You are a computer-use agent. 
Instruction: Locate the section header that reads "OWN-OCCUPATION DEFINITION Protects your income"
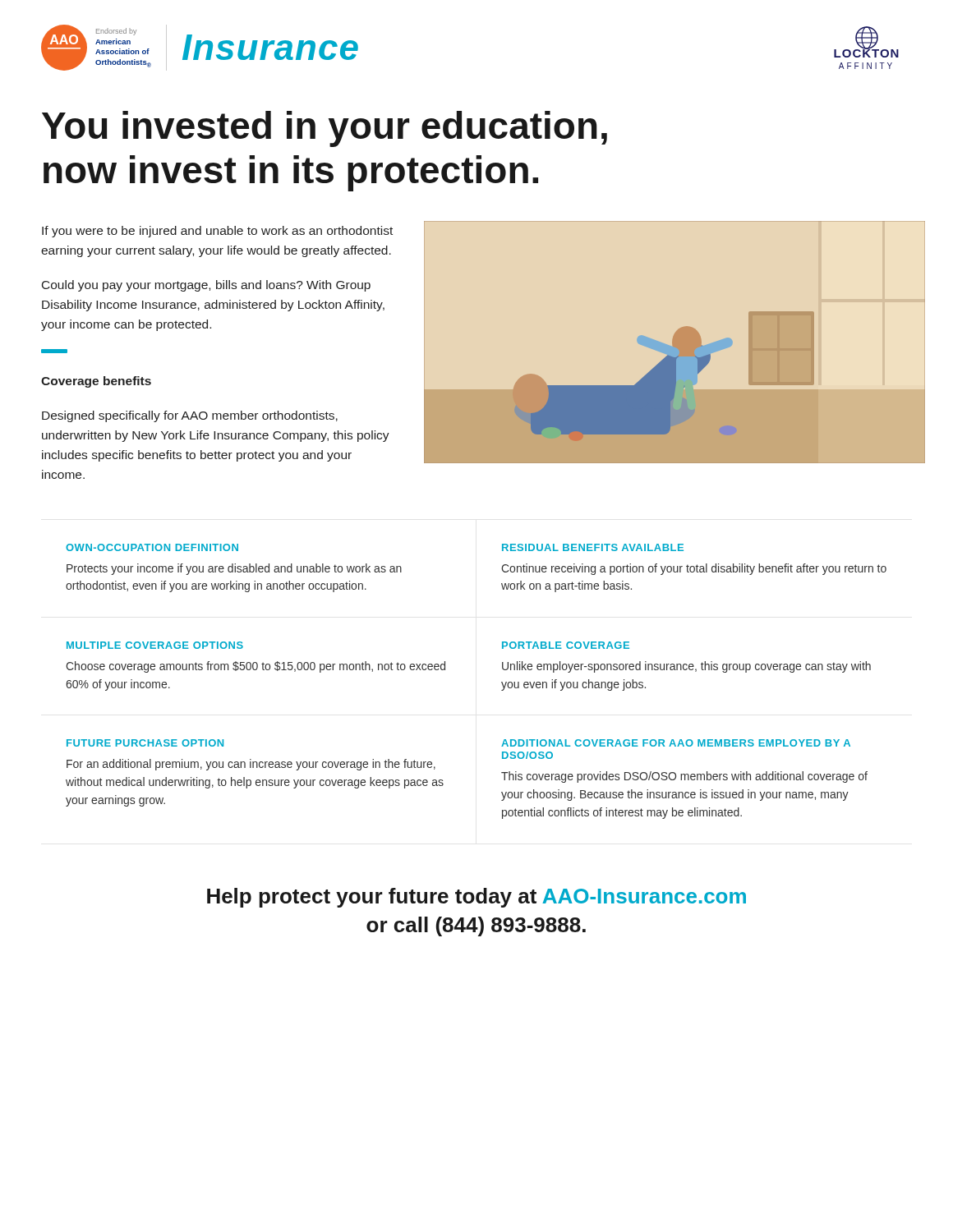[x=258, y=568]
